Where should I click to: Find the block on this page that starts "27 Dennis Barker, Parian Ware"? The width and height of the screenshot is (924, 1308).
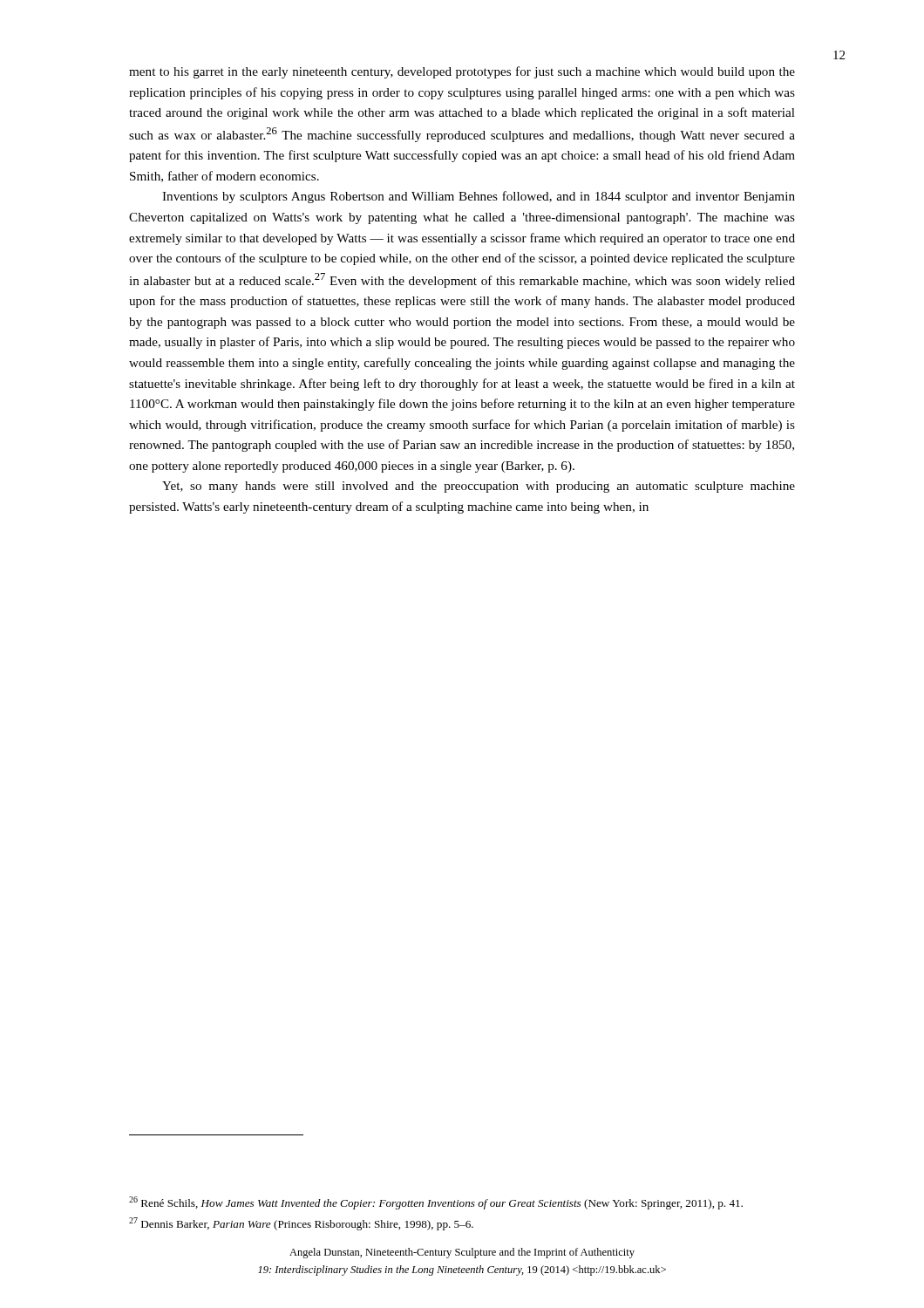tap(301, 1223)
